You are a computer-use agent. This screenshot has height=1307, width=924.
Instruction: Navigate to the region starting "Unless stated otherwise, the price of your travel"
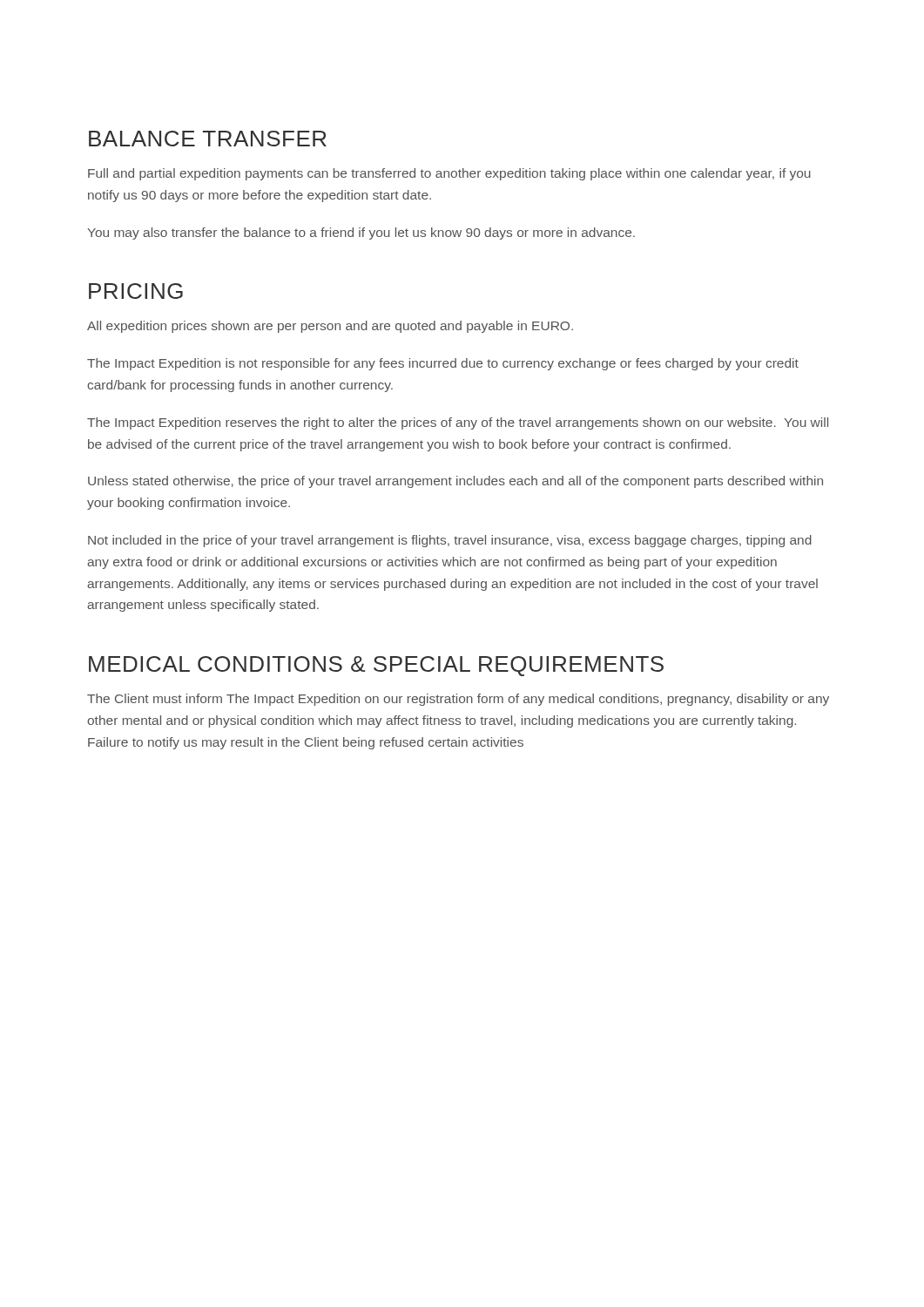[x=456, y=492]
